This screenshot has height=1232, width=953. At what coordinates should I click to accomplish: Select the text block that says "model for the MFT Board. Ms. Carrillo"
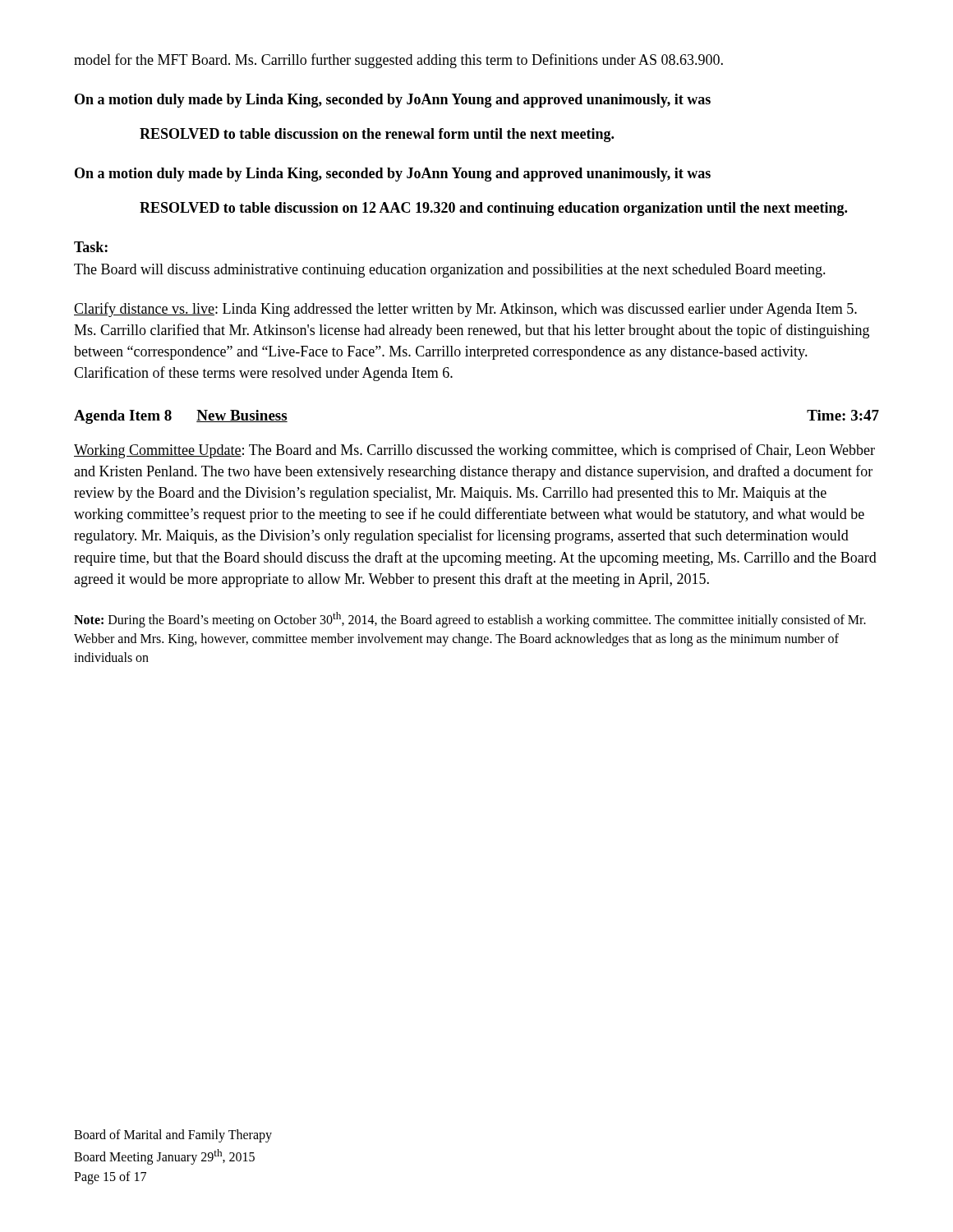coord(399,60)
